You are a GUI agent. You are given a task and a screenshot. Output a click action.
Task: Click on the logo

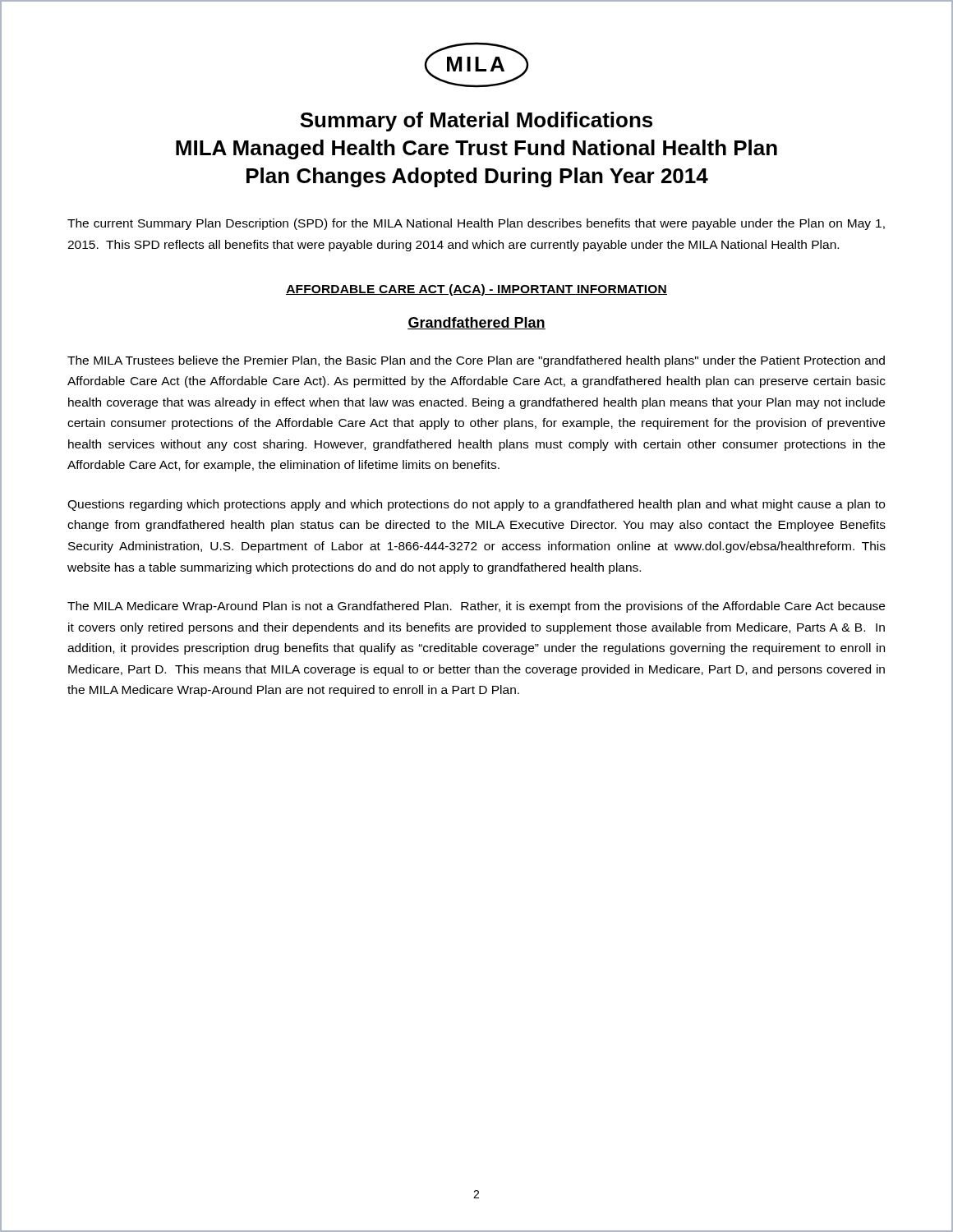click(476, 67)
